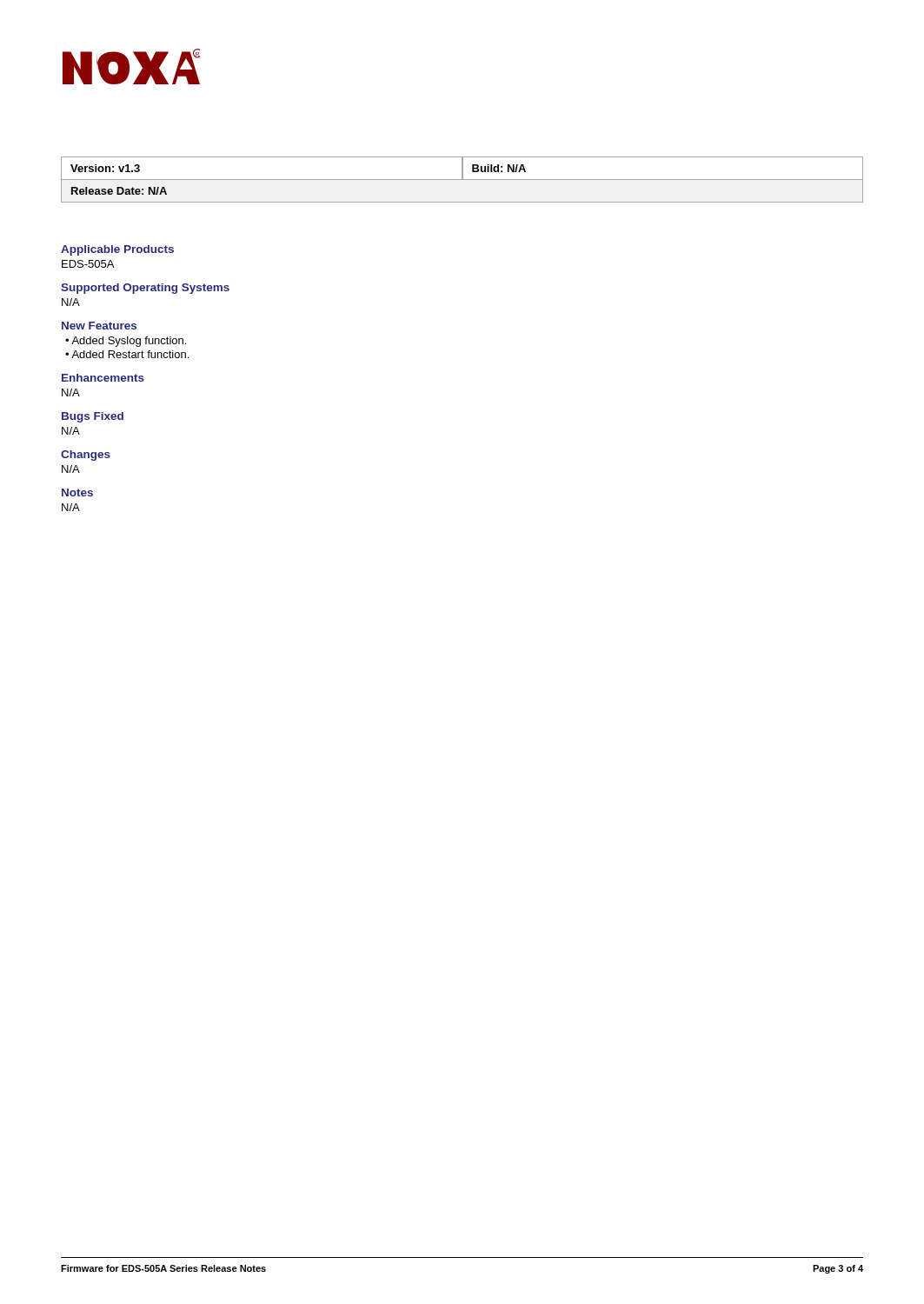The height and width of the screenshot is (1304, 924).
Task: Click on the section header with the text "Bugs Fixed"
Action: [92, 416]
